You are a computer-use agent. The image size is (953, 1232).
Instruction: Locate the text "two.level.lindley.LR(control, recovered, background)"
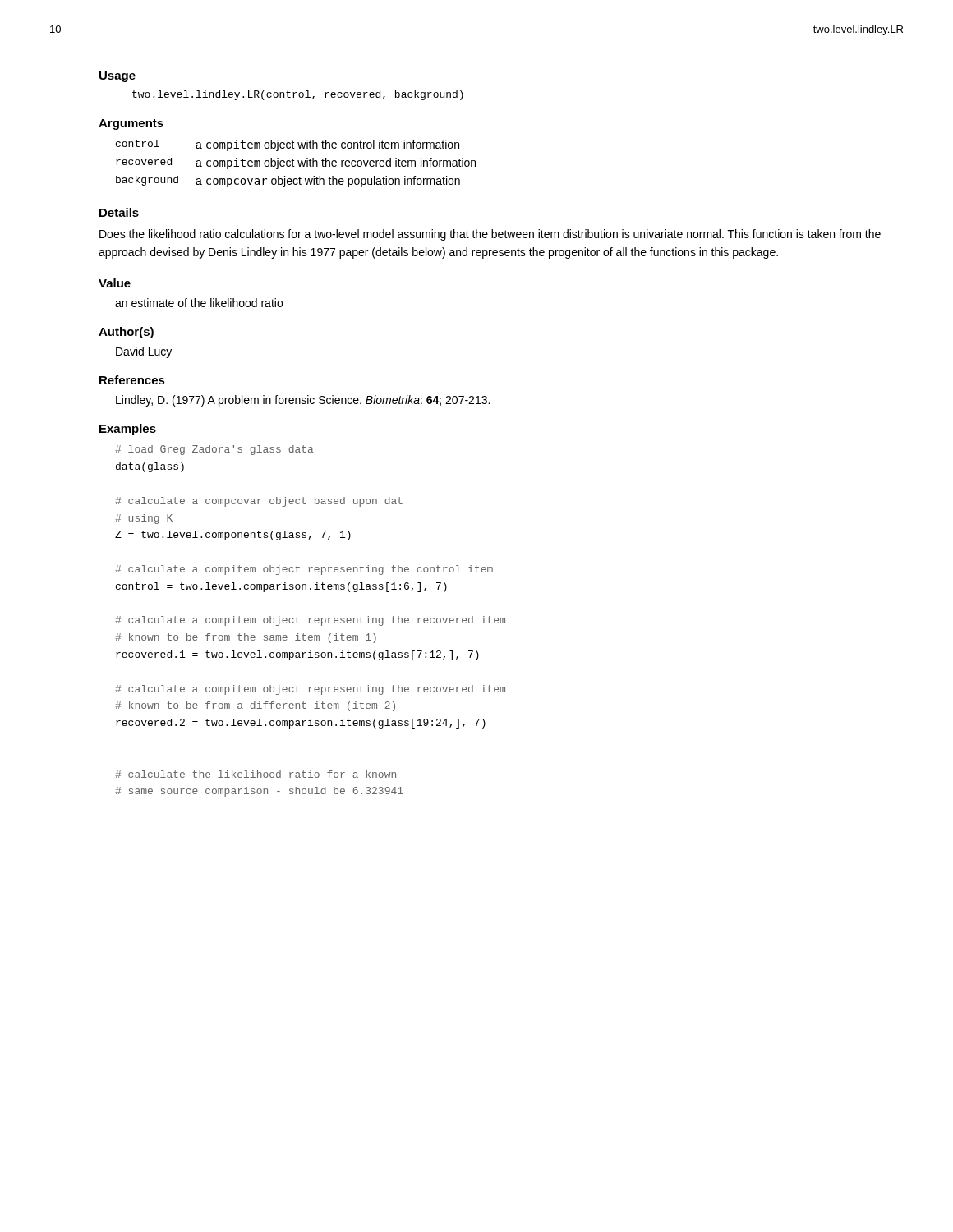[x=298, y=95]
